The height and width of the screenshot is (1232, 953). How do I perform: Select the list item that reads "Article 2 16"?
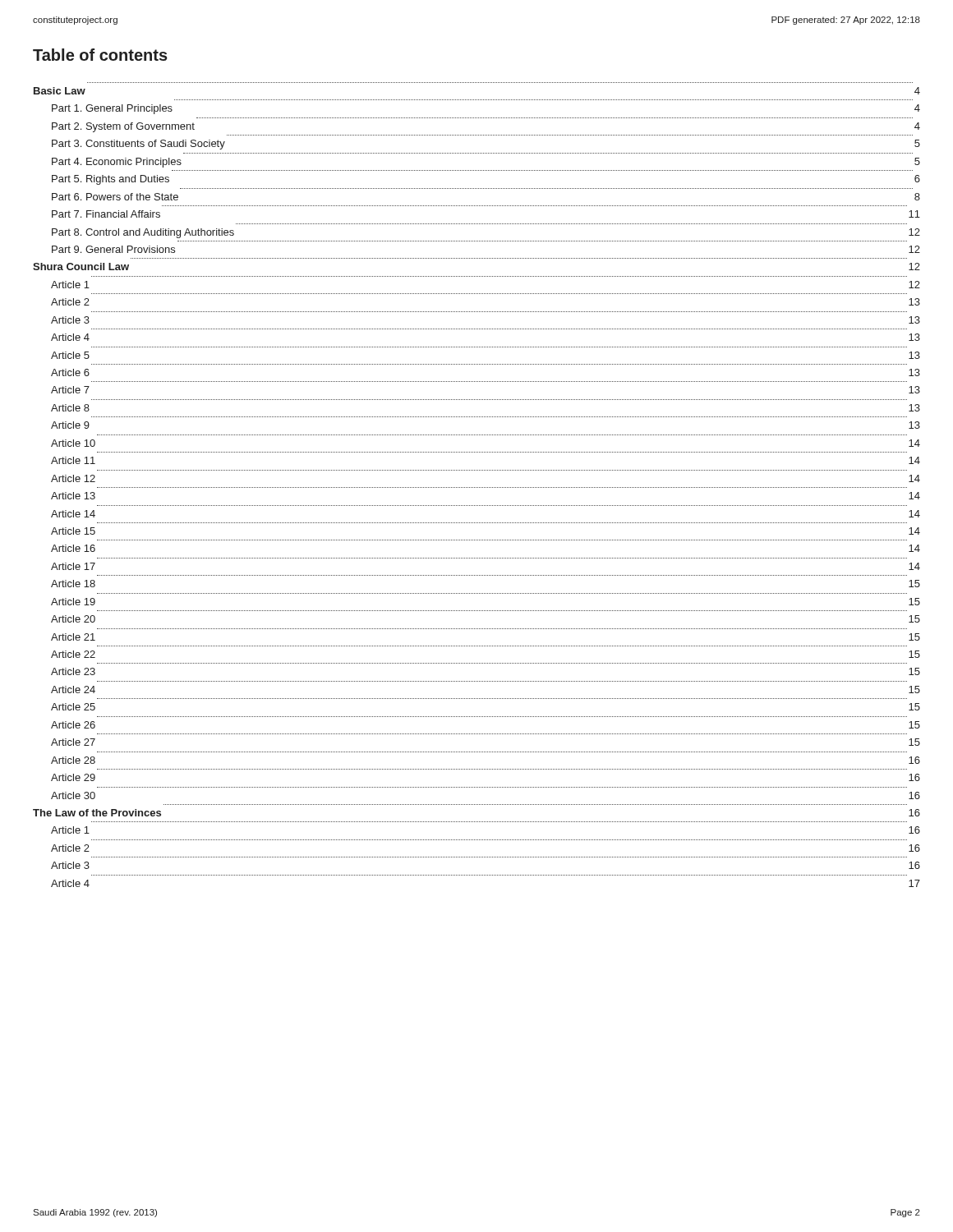point(476,848)
